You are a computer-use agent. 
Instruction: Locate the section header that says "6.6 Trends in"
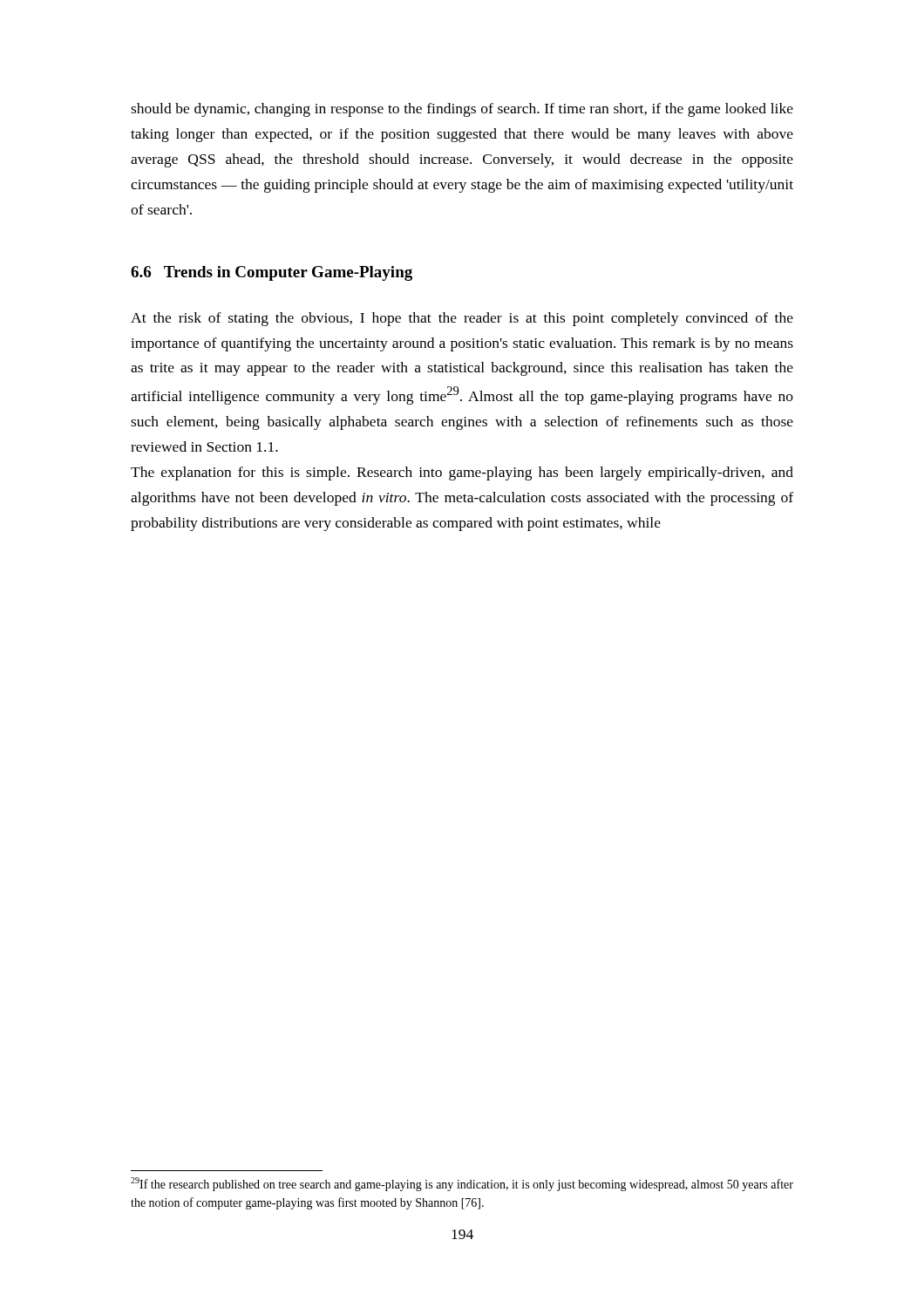272,272
